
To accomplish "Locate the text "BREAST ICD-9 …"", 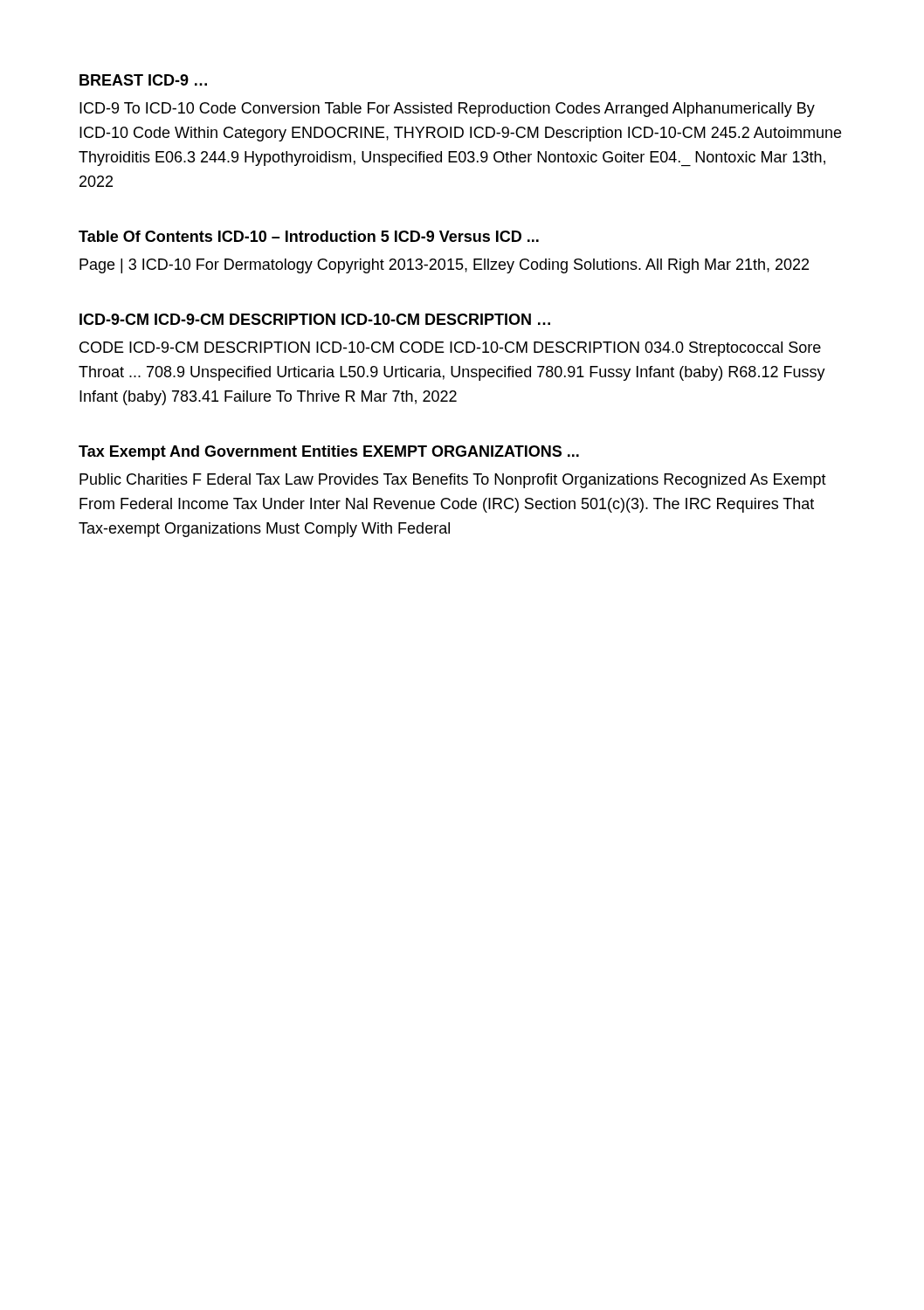I will (x=144, y=80).
